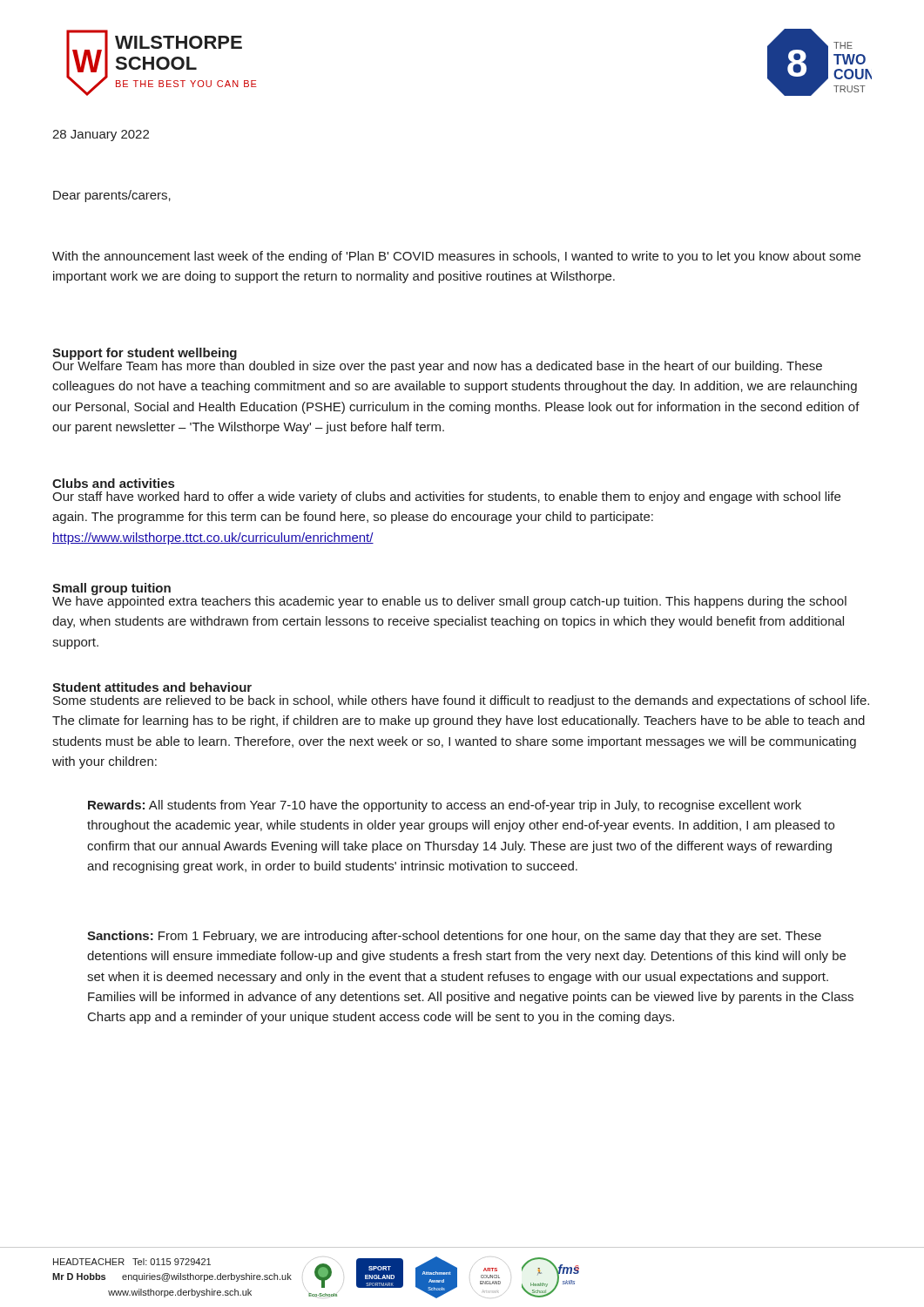Navigate to the text block starting "Small group tuition"
This screenshot has height=1307, width=924.
coord(462,588)
